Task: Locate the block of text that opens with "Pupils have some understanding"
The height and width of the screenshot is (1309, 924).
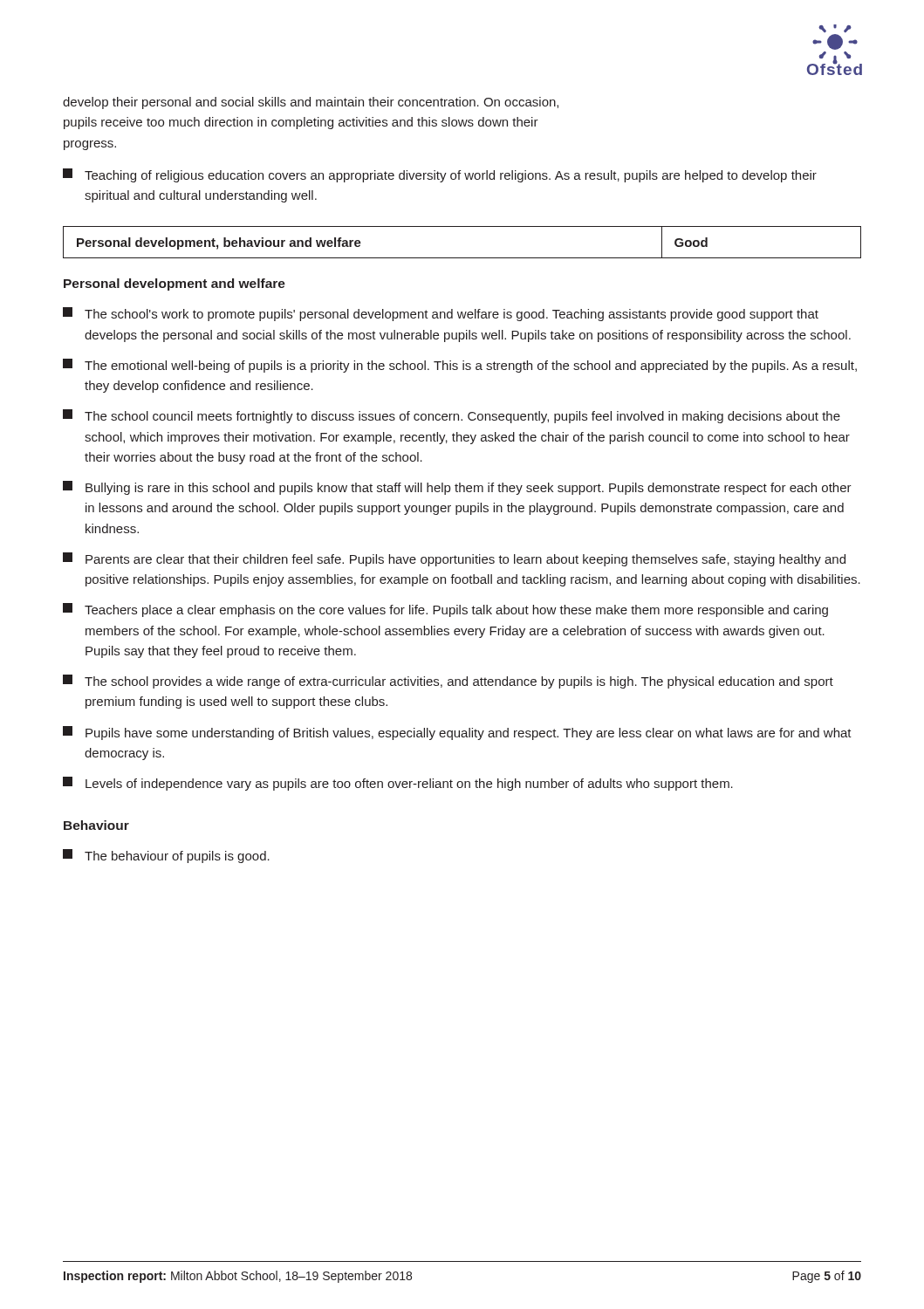Action: pyautogui.click(x=462, y=742)
